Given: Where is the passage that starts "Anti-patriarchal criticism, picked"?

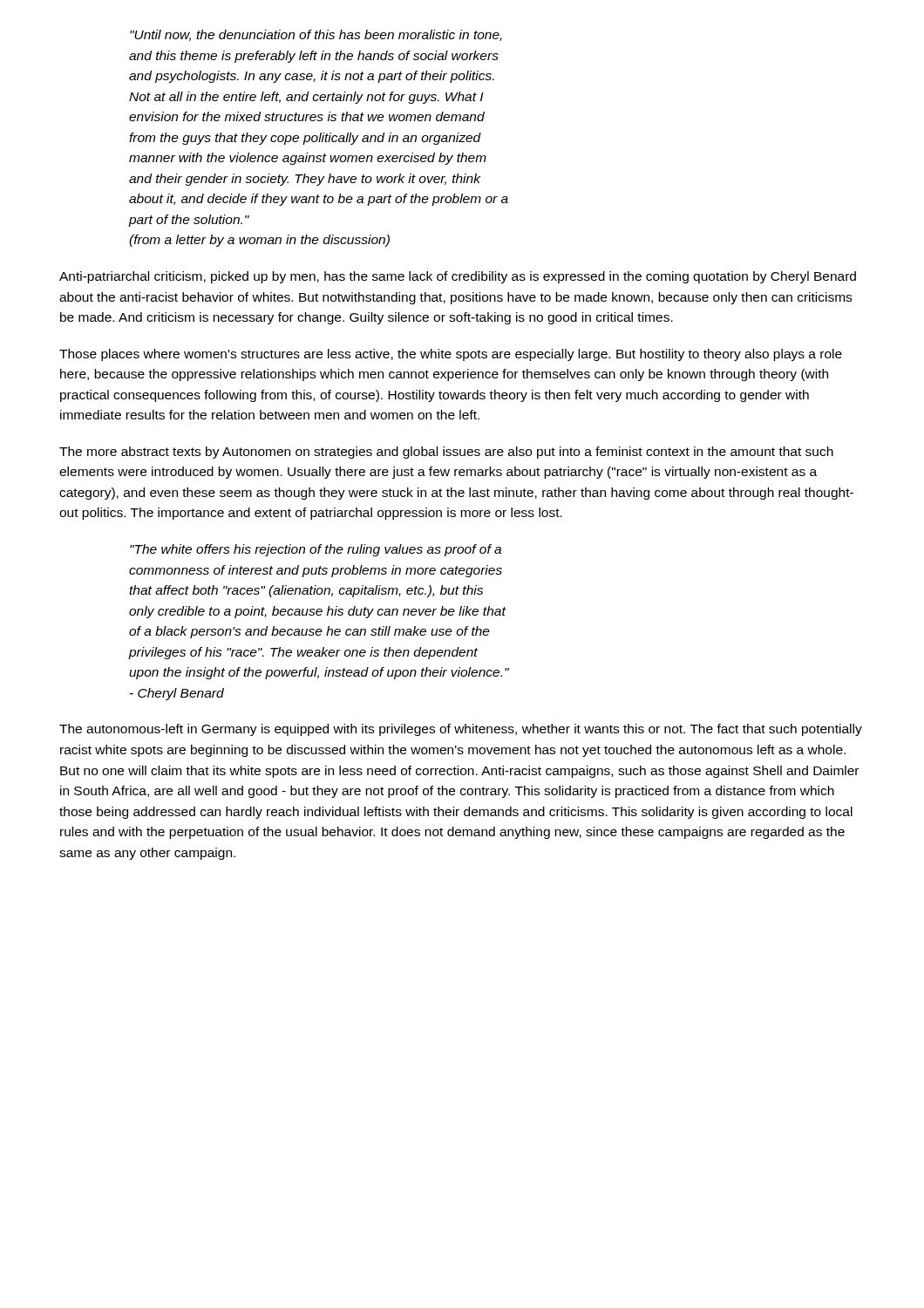Looking at the screenshot, I should click(458, 297).
